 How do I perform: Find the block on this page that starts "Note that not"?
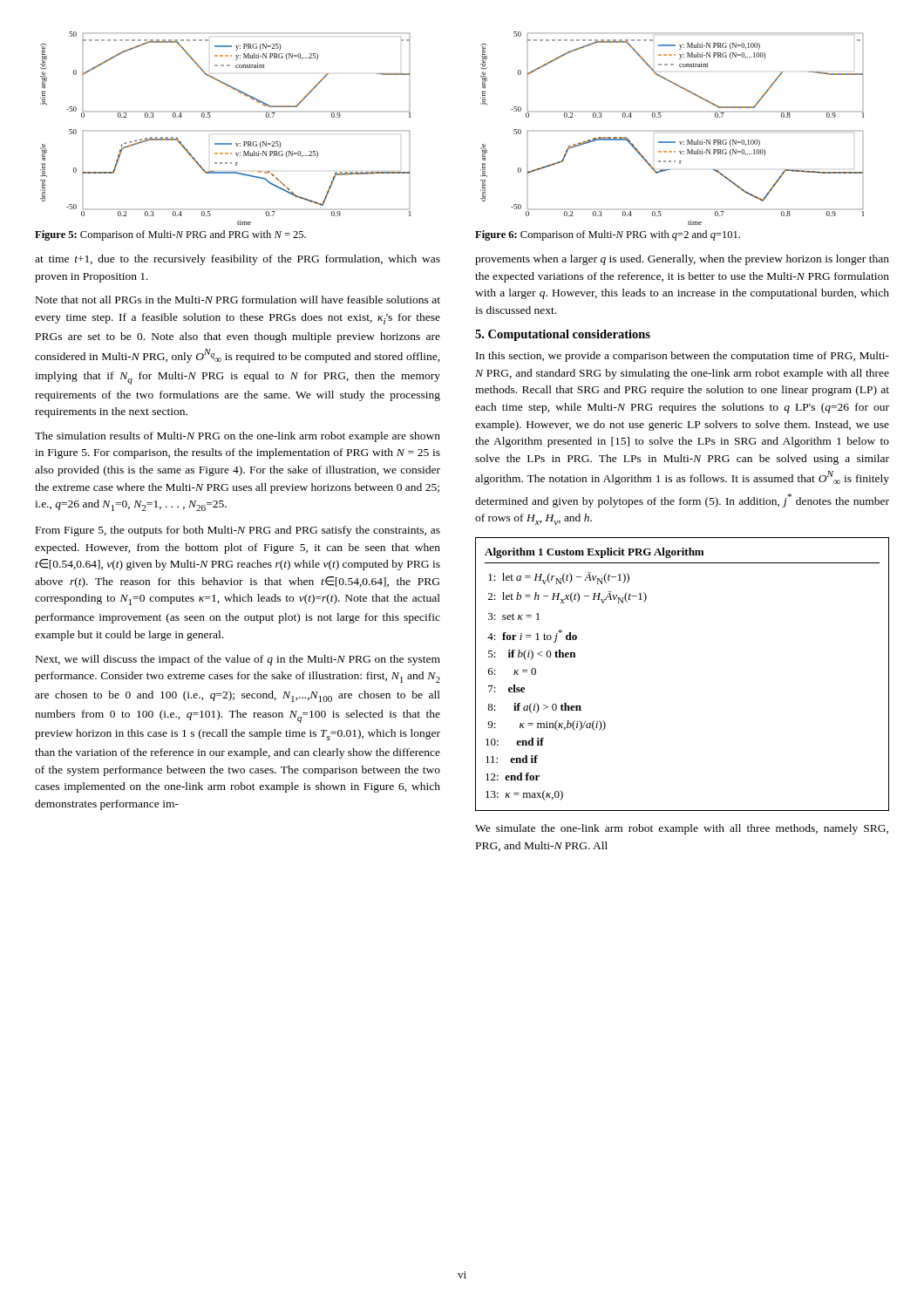[x=238, y=356]
